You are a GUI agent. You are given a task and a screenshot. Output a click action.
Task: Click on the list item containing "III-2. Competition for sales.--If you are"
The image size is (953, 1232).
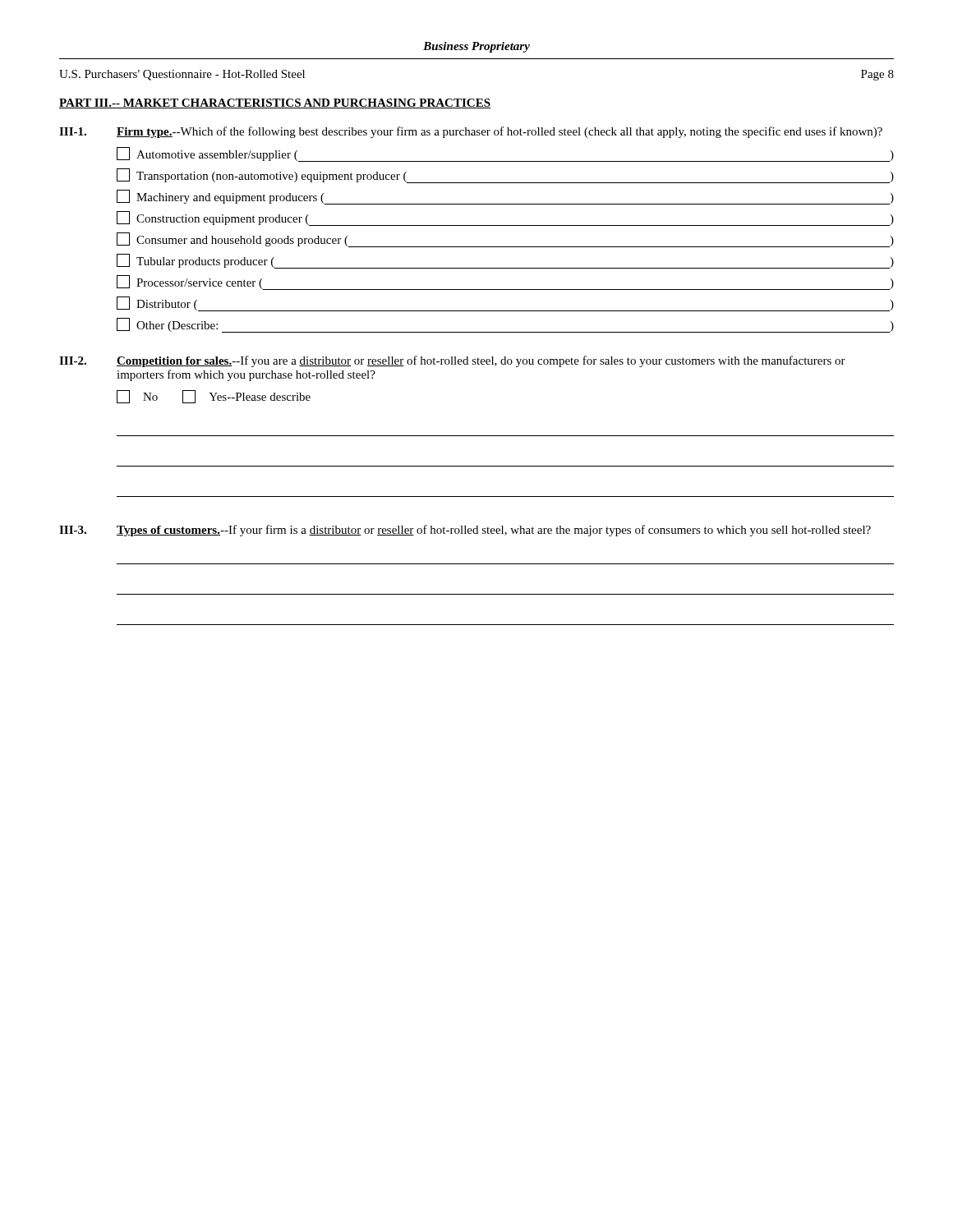476,431
